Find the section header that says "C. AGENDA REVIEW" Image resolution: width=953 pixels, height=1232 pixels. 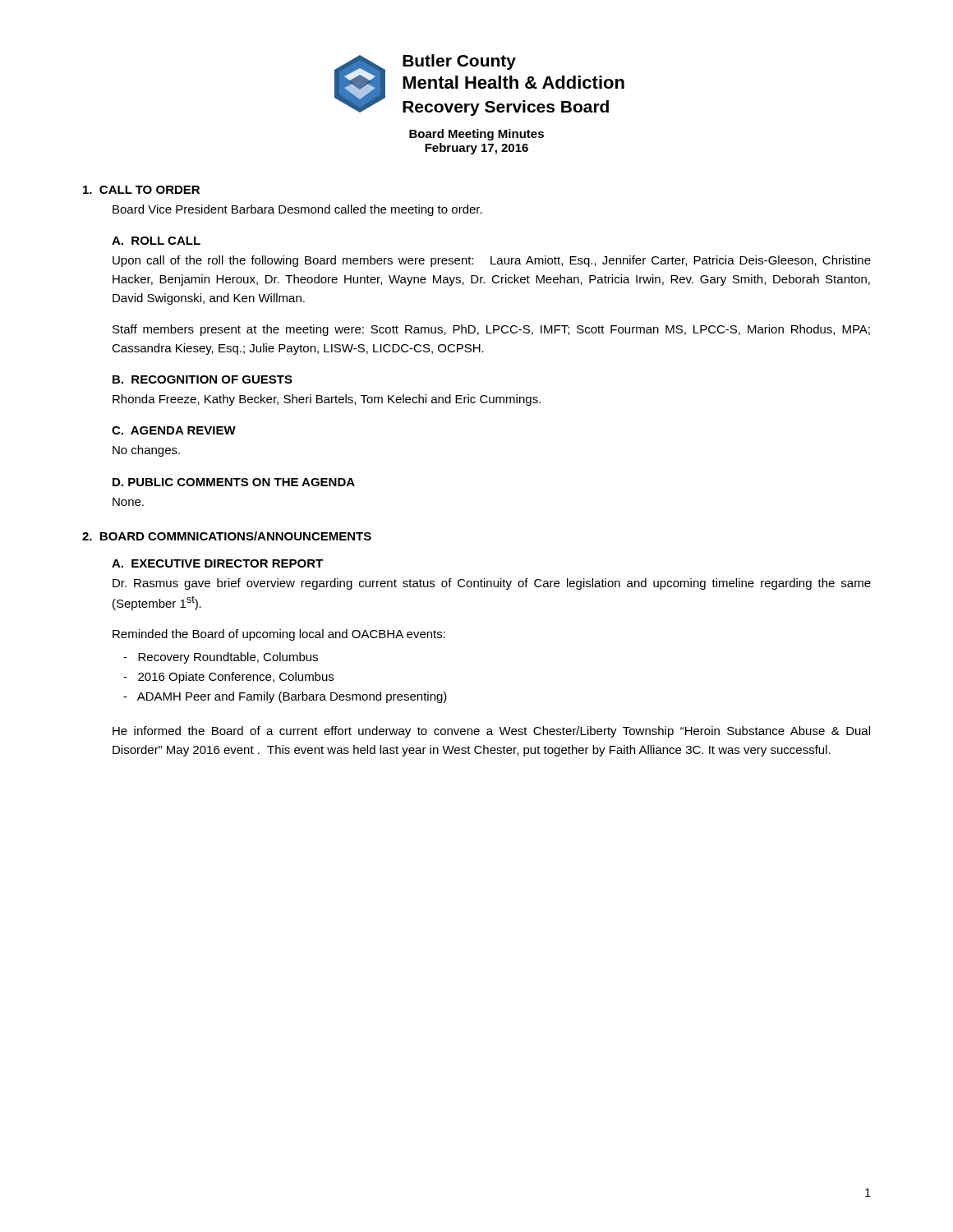pyautogui.click(x=174, y=430)
